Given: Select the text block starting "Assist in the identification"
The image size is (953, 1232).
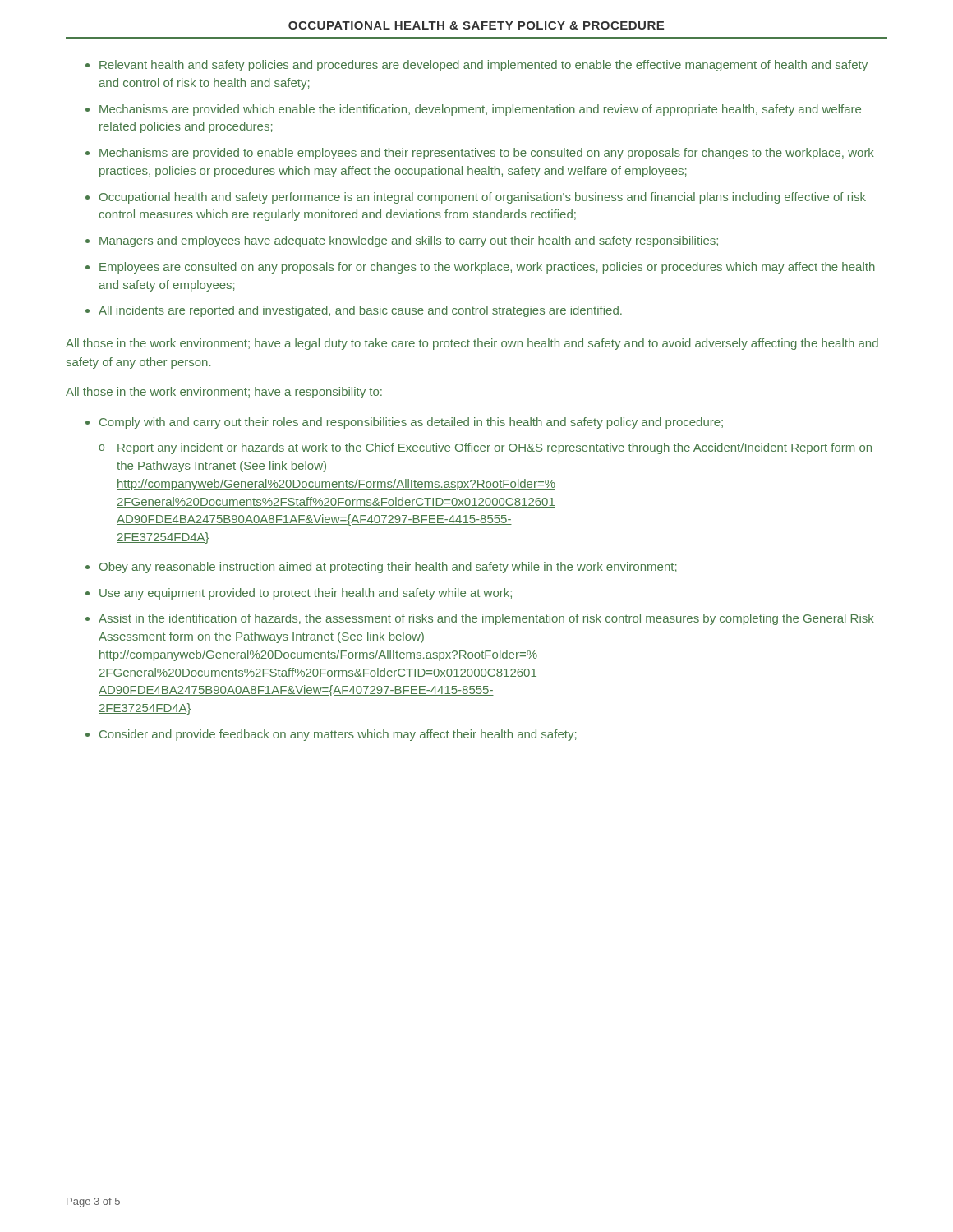Looking at the screenshot, I should click(x=486, y=663).
